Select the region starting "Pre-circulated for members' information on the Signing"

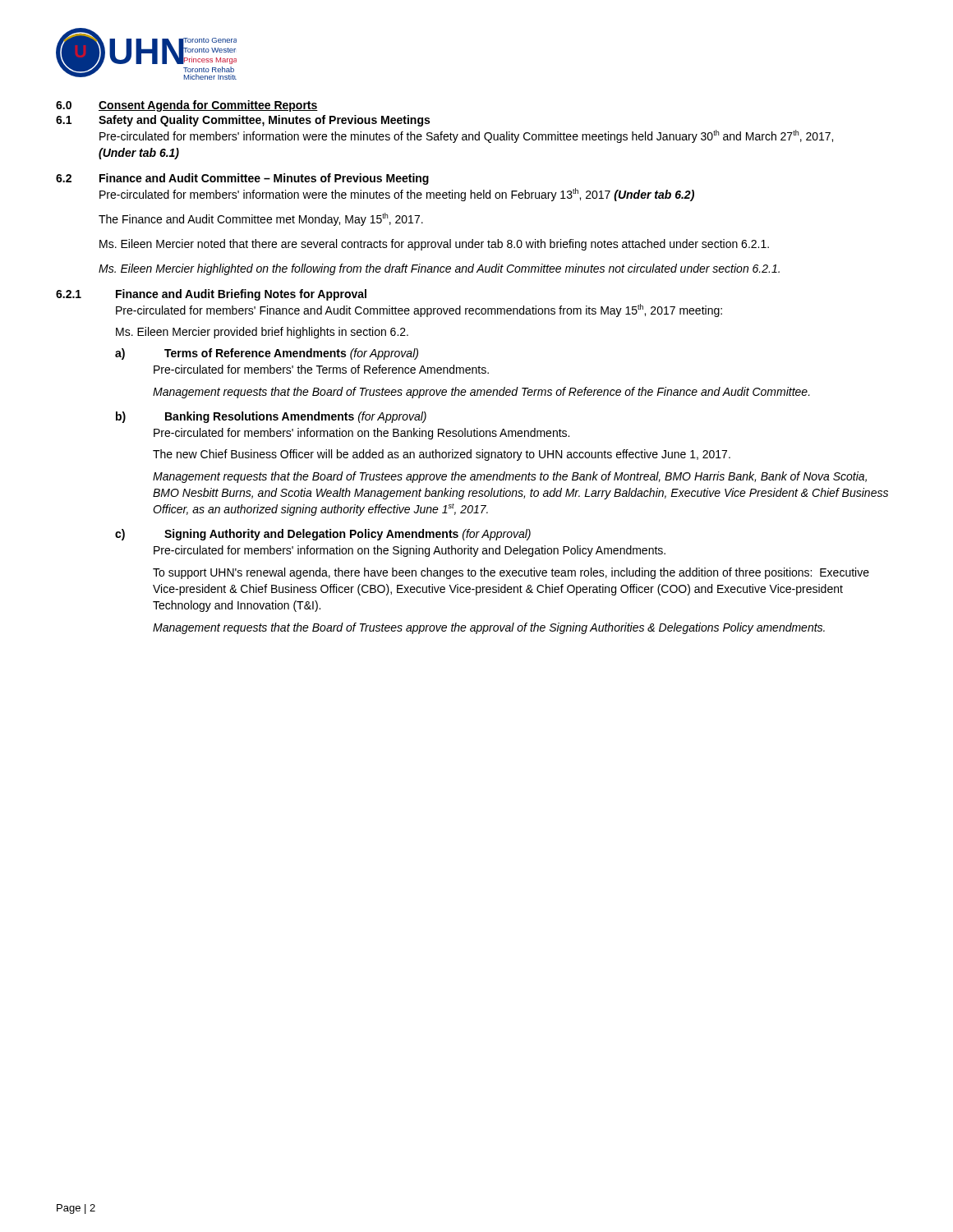point(410,551)
